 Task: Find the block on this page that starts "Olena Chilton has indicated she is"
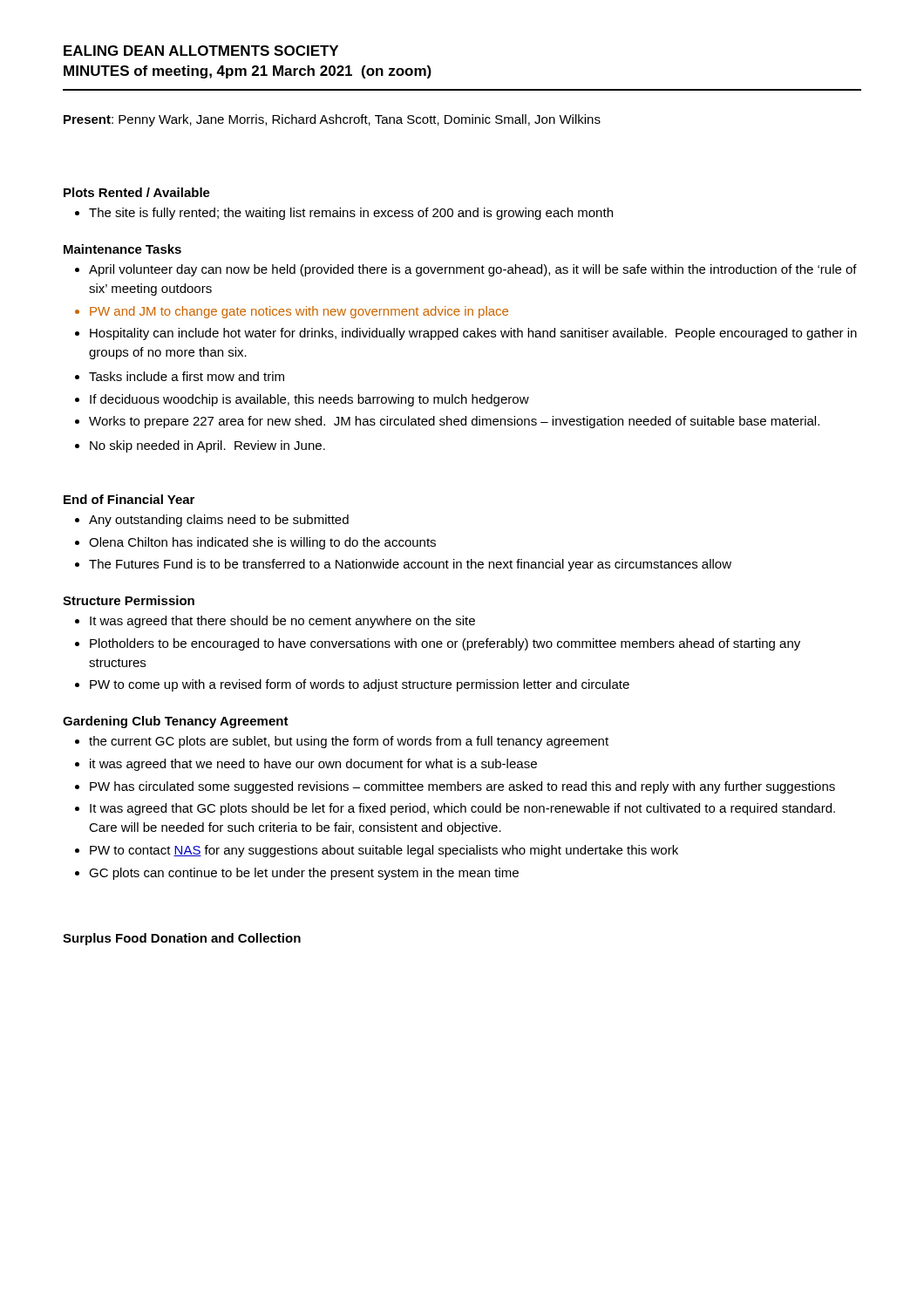pos(262,543)
